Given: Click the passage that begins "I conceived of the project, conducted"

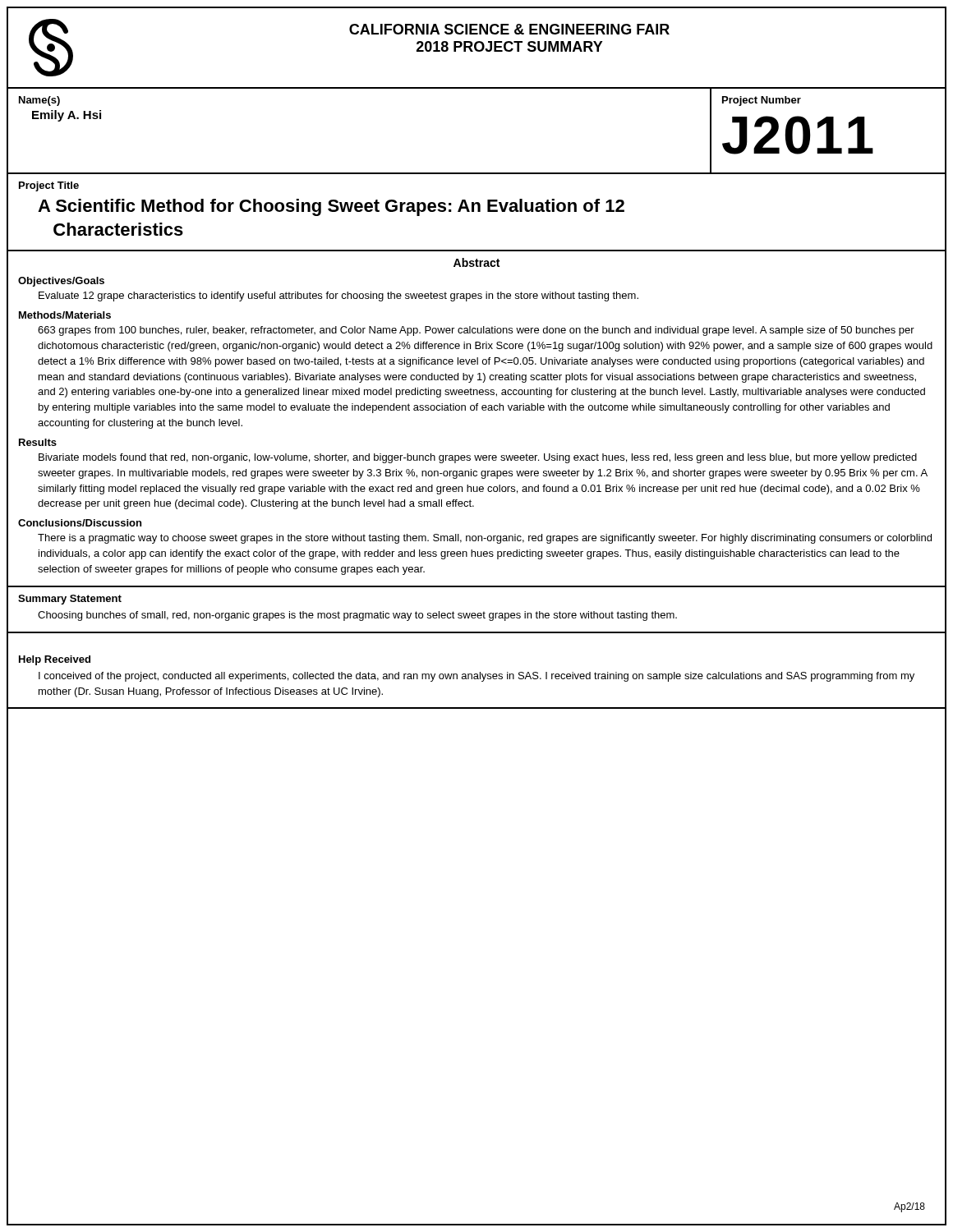Looking at the screenshot, I should click(x=476, y=683).
